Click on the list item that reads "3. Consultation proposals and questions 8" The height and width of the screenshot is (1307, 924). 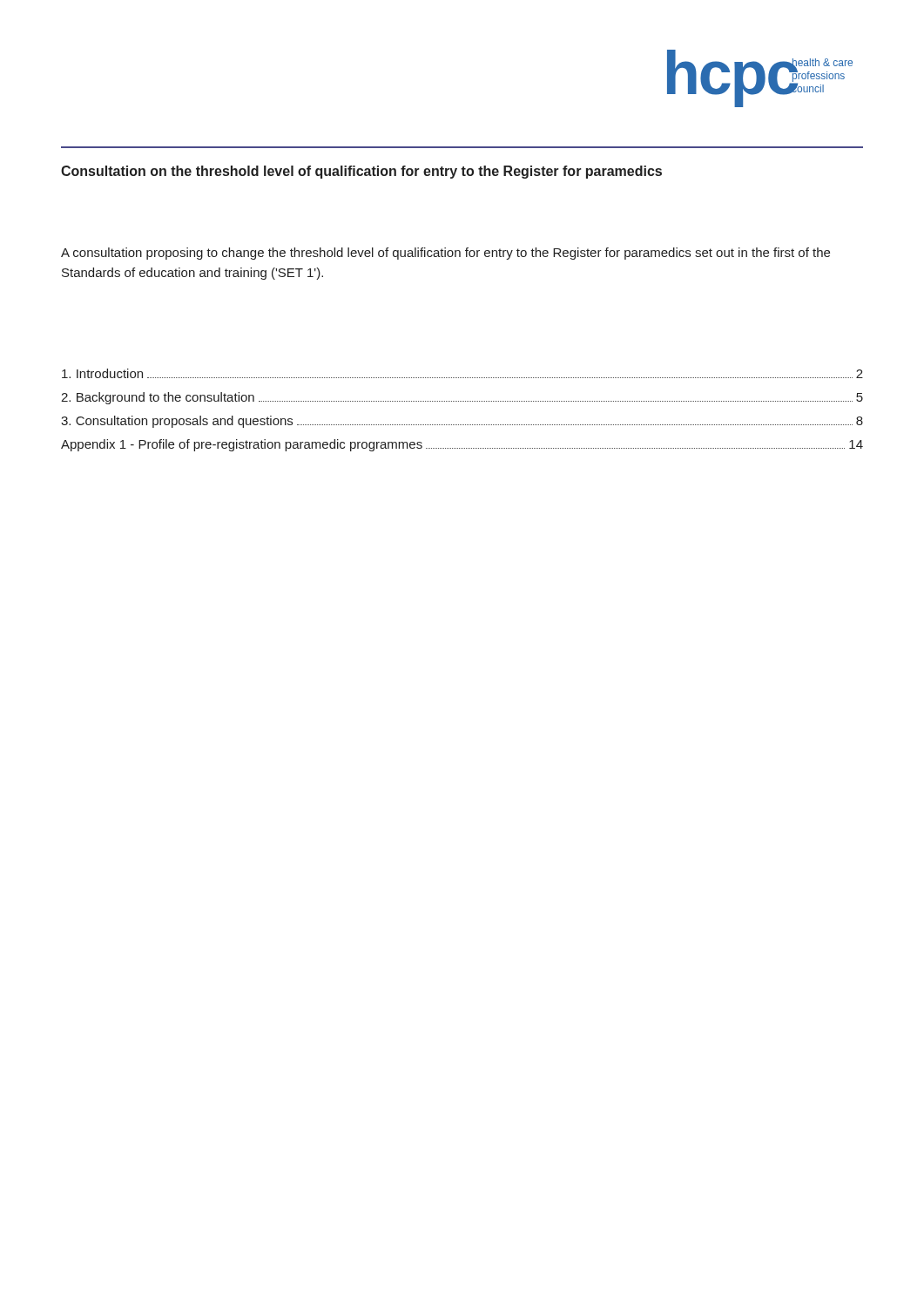click(462, 420)
